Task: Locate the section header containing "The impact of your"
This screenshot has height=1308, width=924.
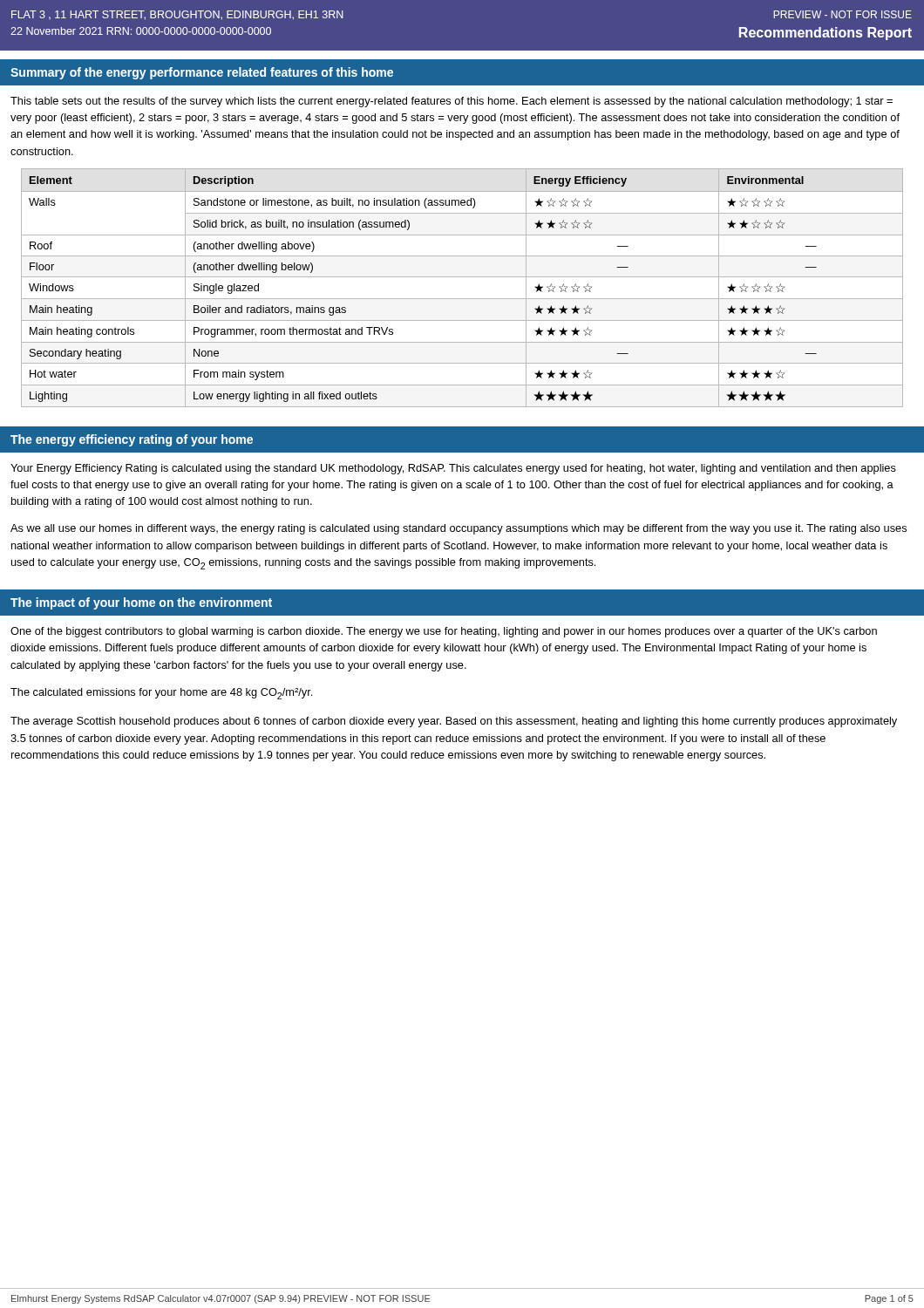Action: [141, 603]
